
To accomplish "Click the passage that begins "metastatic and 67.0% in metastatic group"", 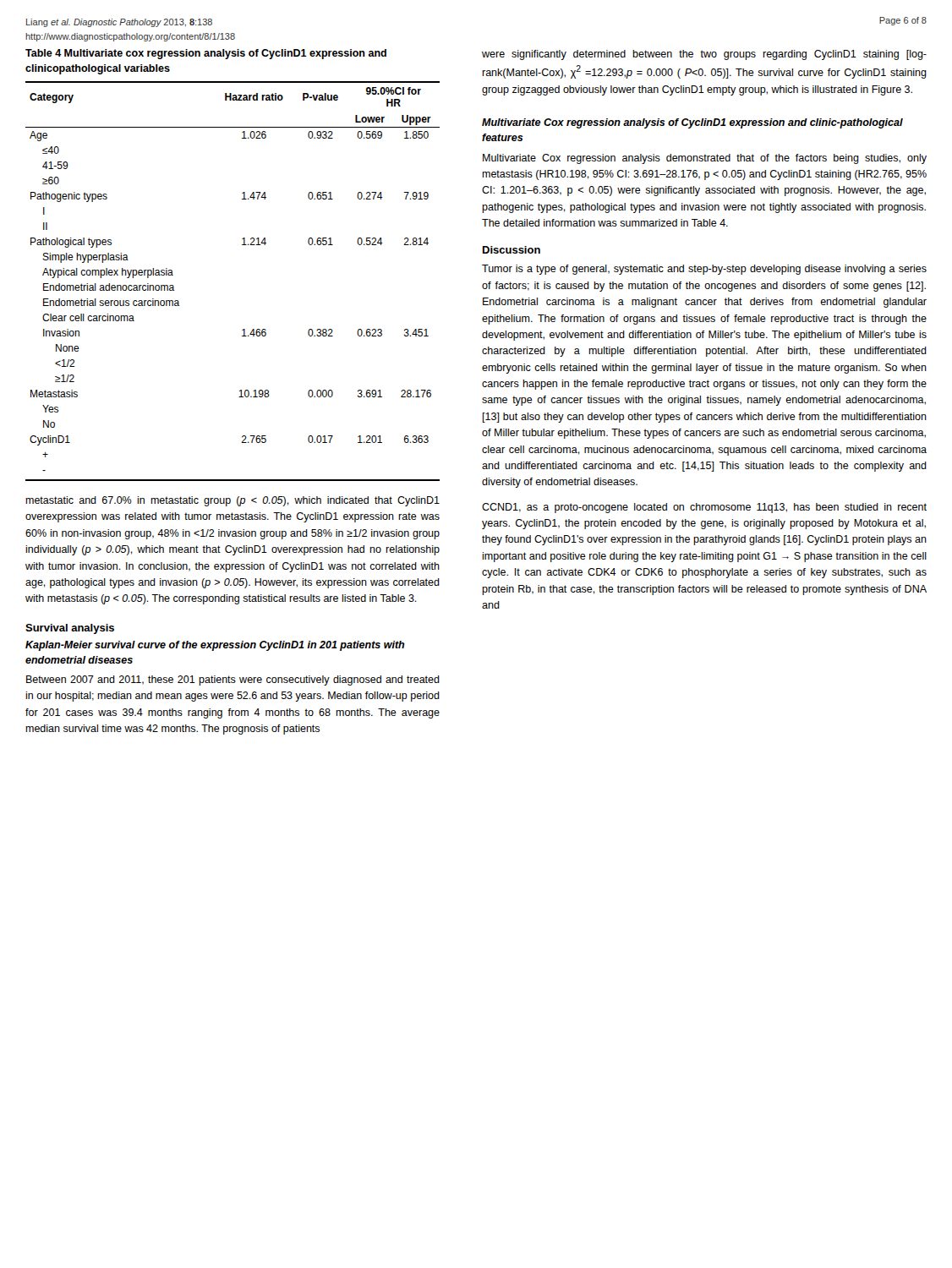I will pos(232,550).
